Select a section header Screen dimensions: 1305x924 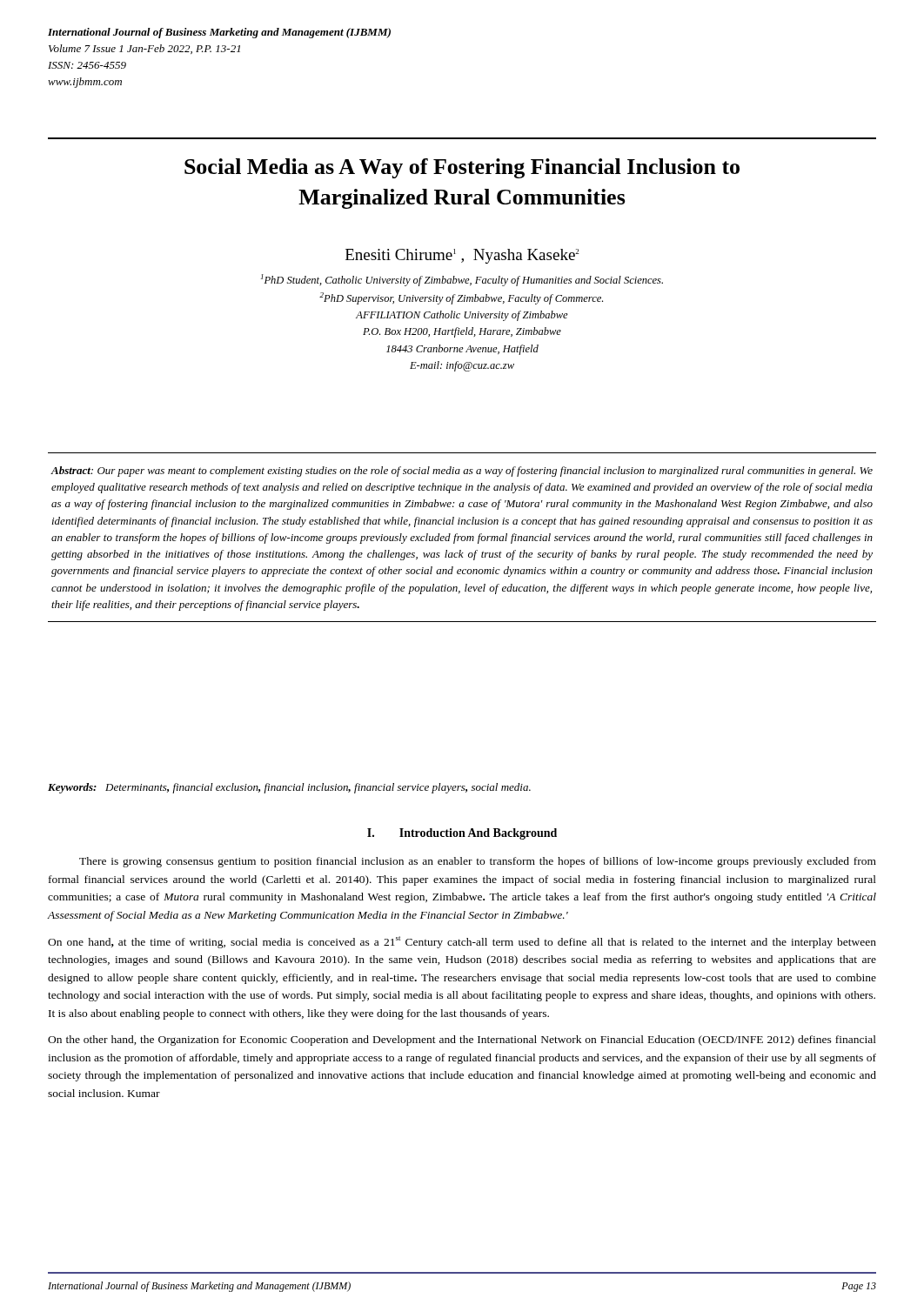tap(462, 833)
